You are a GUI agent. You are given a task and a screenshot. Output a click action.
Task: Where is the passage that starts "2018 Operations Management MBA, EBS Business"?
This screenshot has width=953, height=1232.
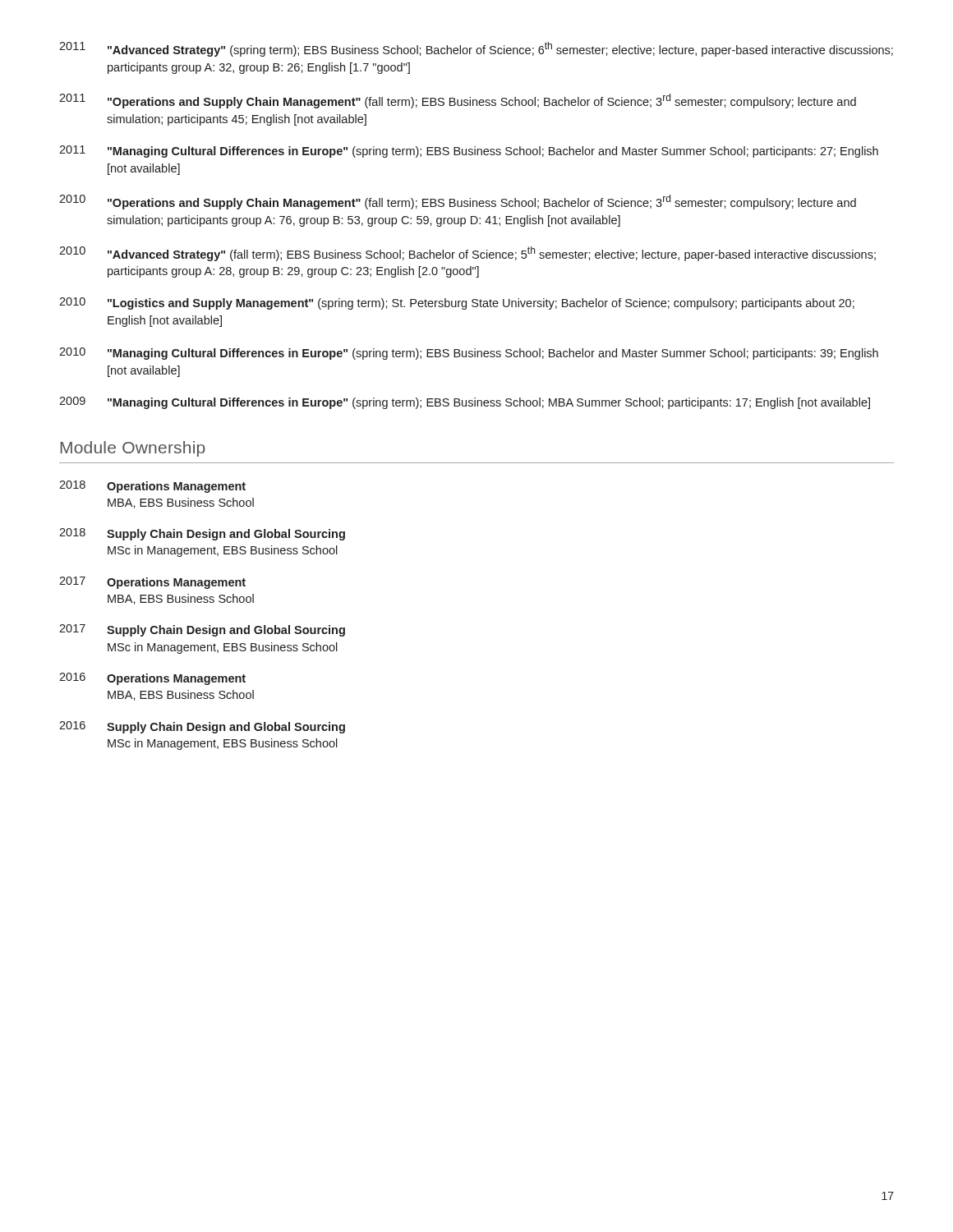click(x=152, y=487)
